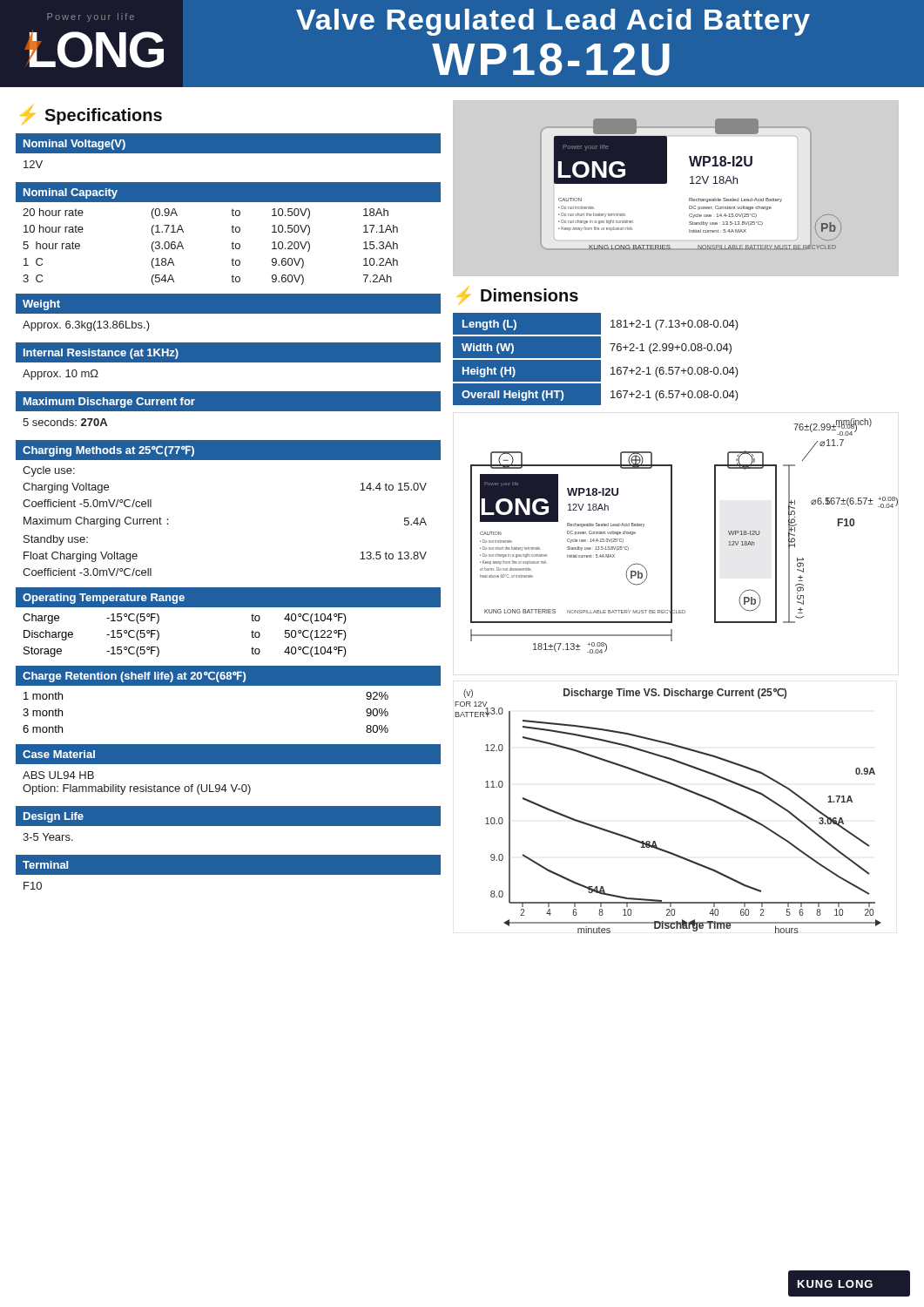
Task: Find the block starting "3-5 Years."
Action: (48, 837)
